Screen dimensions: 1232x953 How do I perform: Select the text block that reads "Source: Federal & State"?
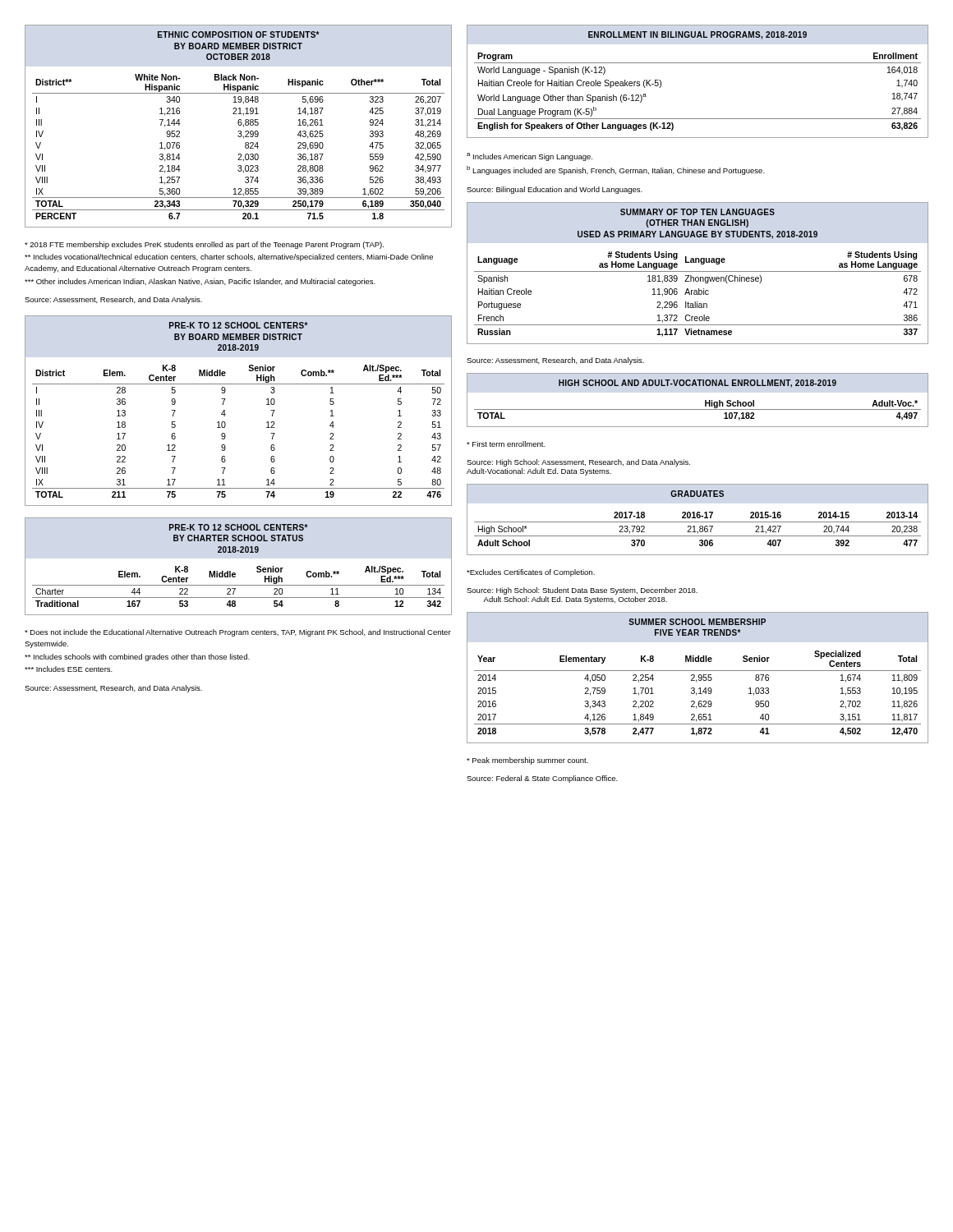[542, 779]
